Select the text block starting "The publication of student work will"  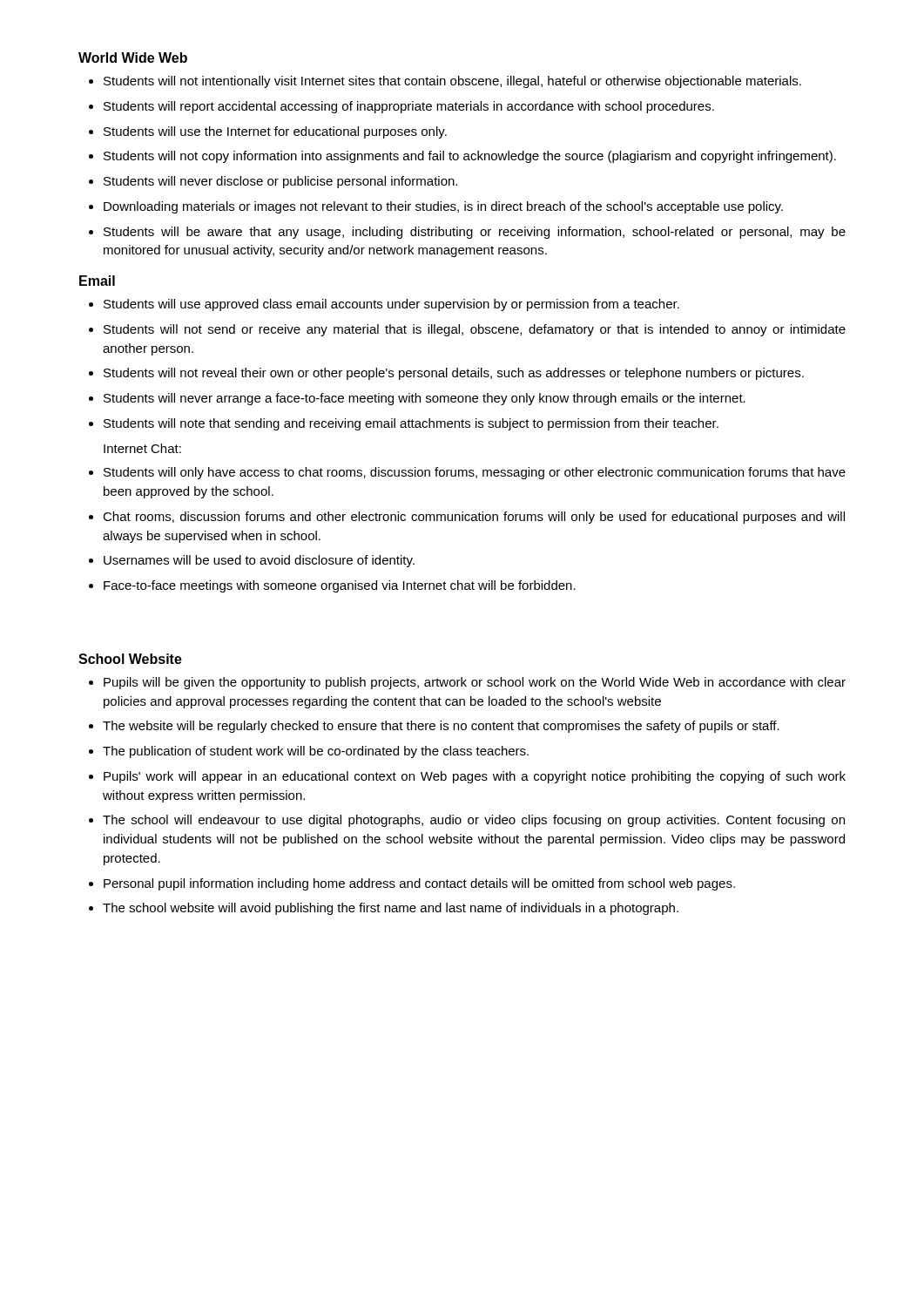pyautogui.click(x=316, y=751)
